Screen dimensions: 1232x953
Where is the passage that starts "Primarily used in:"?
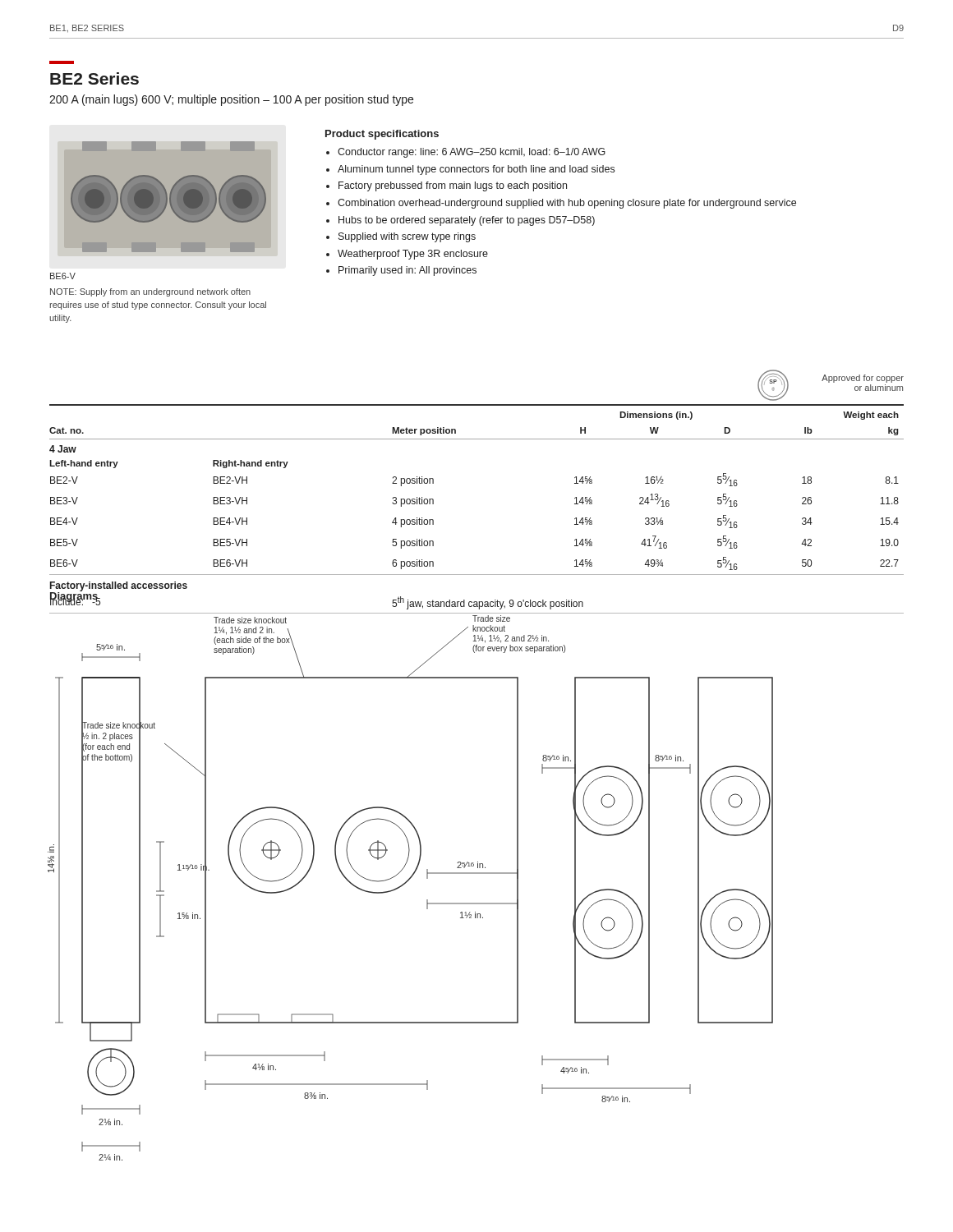pos(407,270)
